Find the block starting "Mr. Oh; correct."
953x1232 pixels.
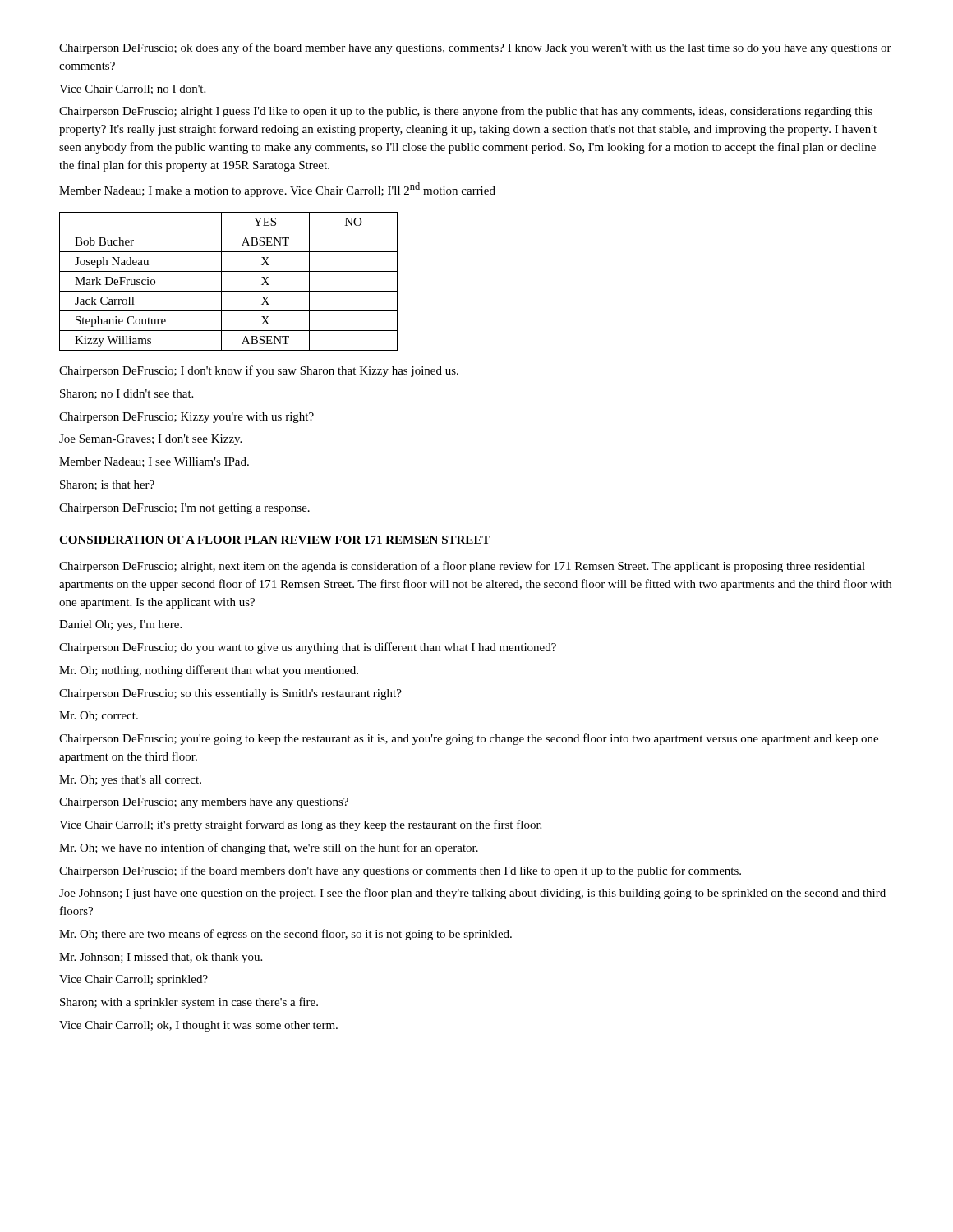[x=99, y=716]
